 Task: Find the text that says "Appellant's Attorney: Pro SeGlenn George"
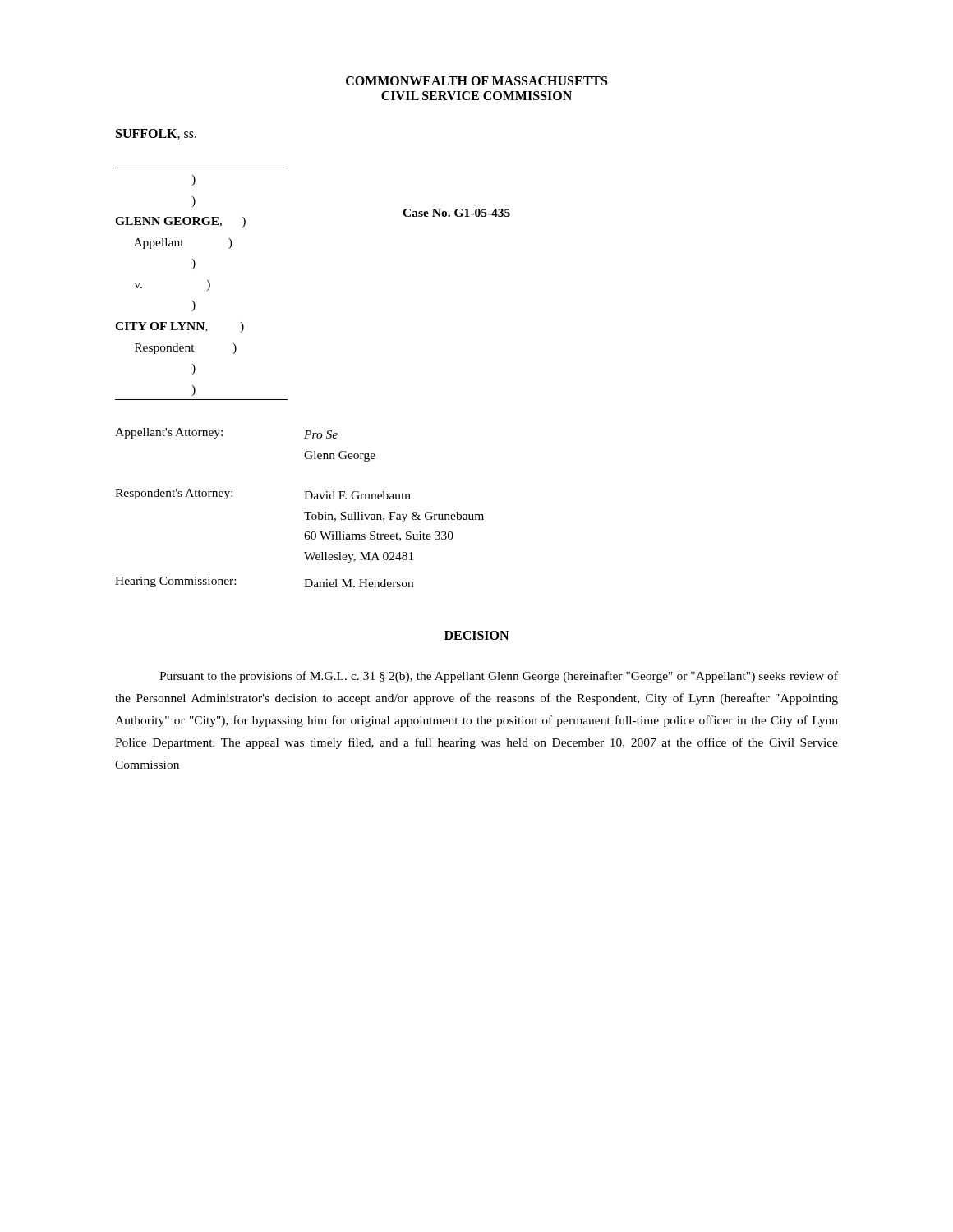(x=170, y=433)
